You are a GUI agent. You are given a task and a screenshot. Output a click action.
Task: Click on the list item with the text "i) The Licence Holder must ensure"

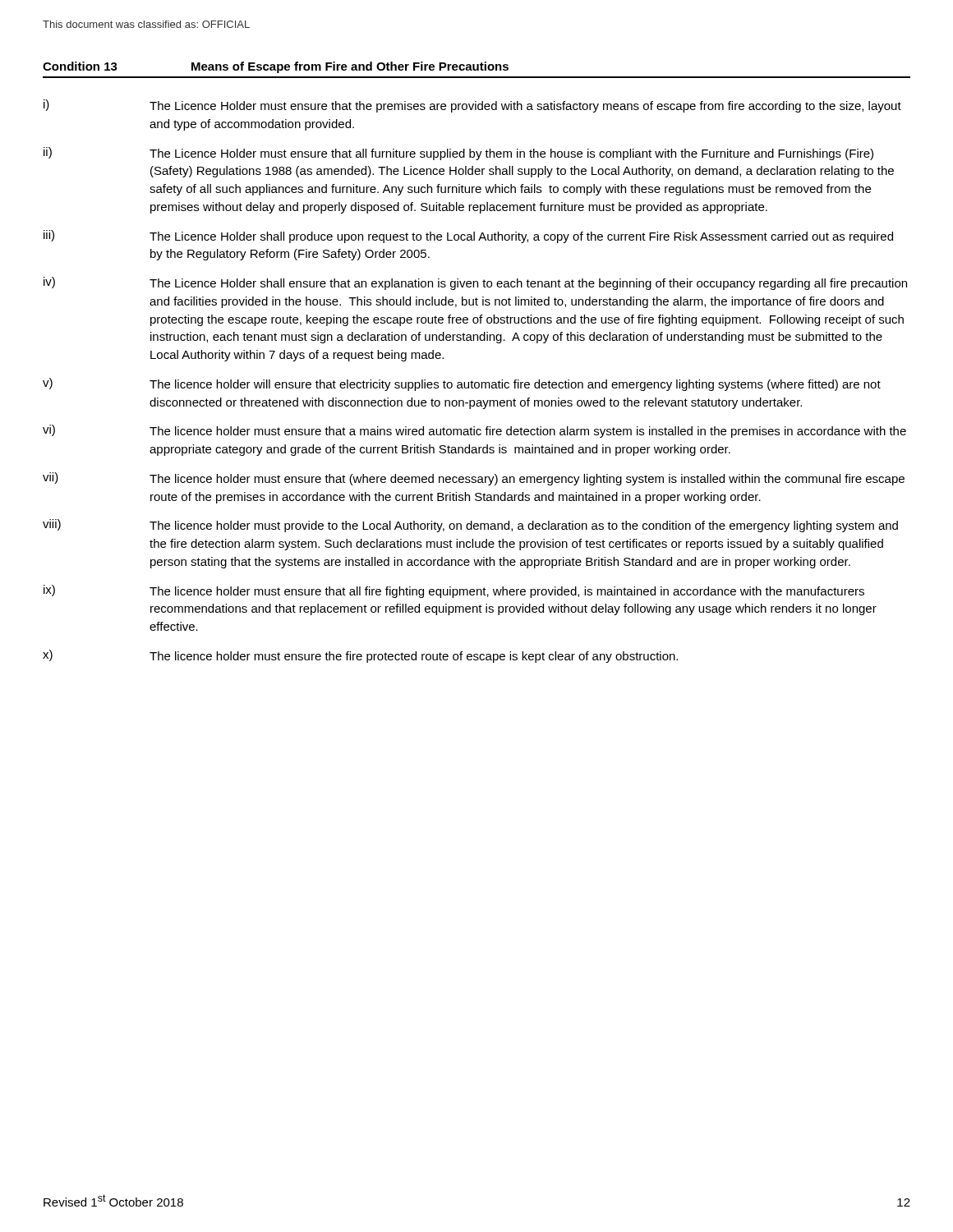click(476, 115)
